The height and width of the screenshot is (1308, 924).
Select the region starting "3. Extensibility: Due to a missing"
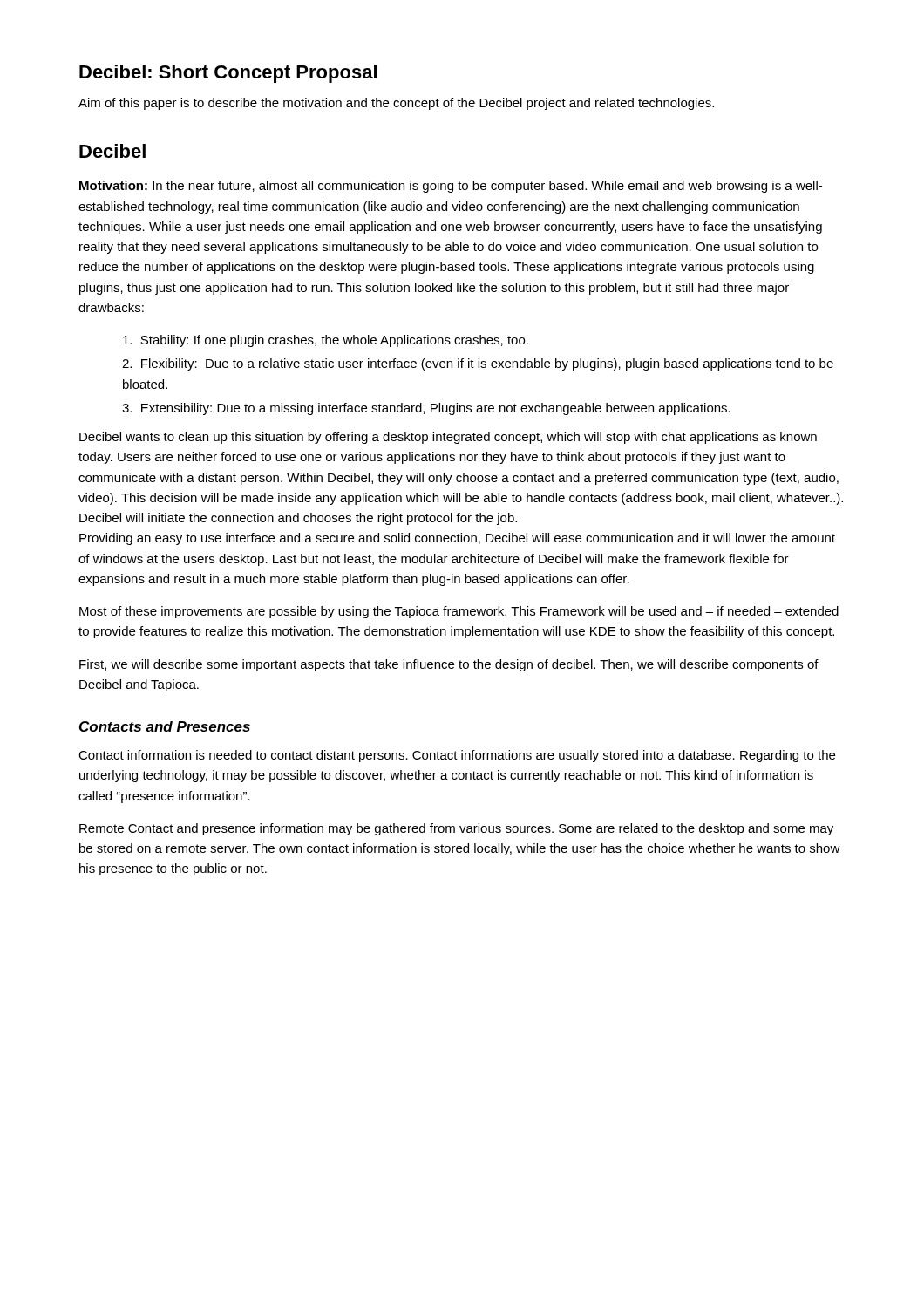(x=427, y=407)
